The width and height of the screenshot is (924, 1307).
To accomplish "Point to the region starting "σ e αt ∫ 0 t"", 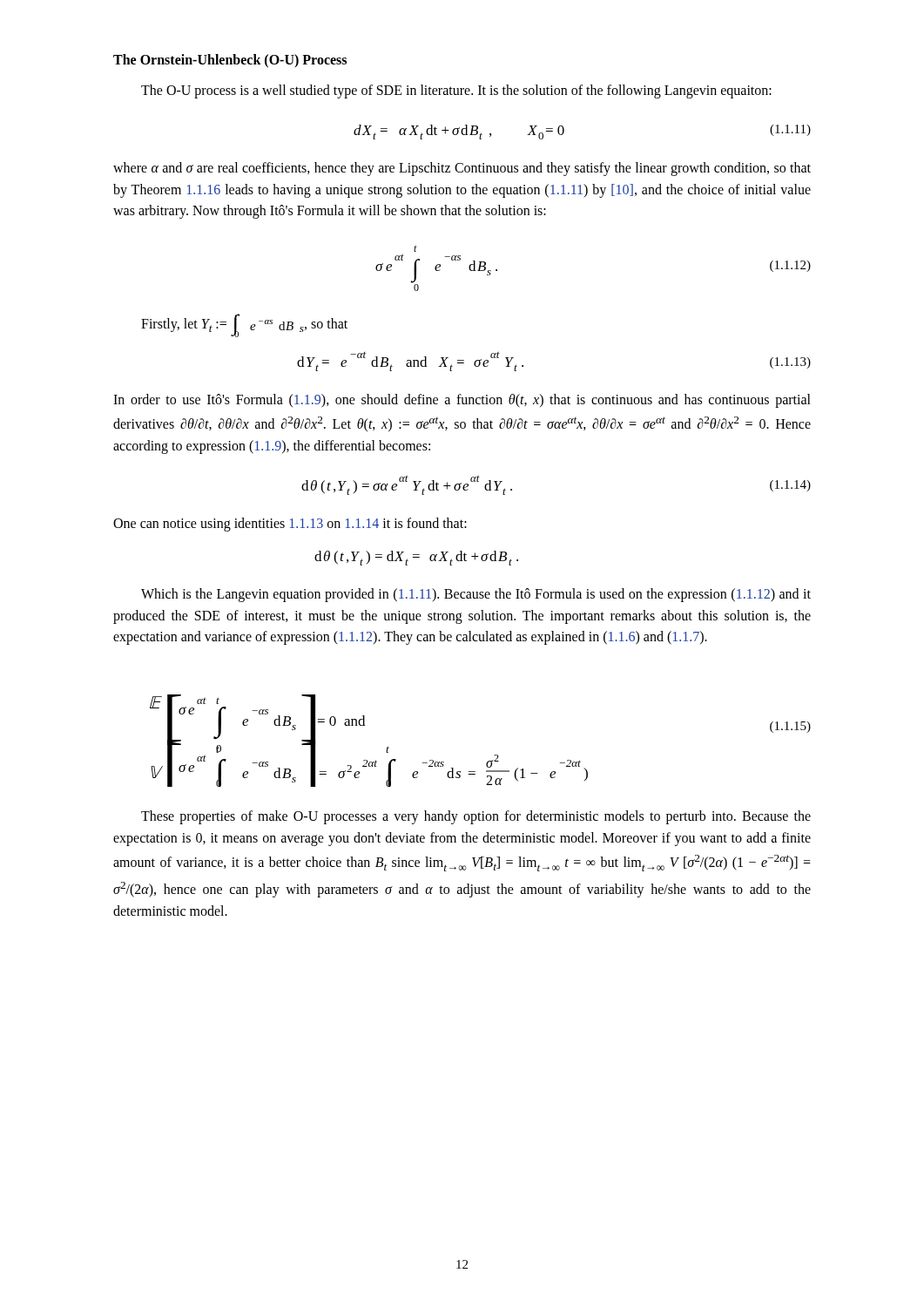I will pyautogui.click(x=415, y=248).
